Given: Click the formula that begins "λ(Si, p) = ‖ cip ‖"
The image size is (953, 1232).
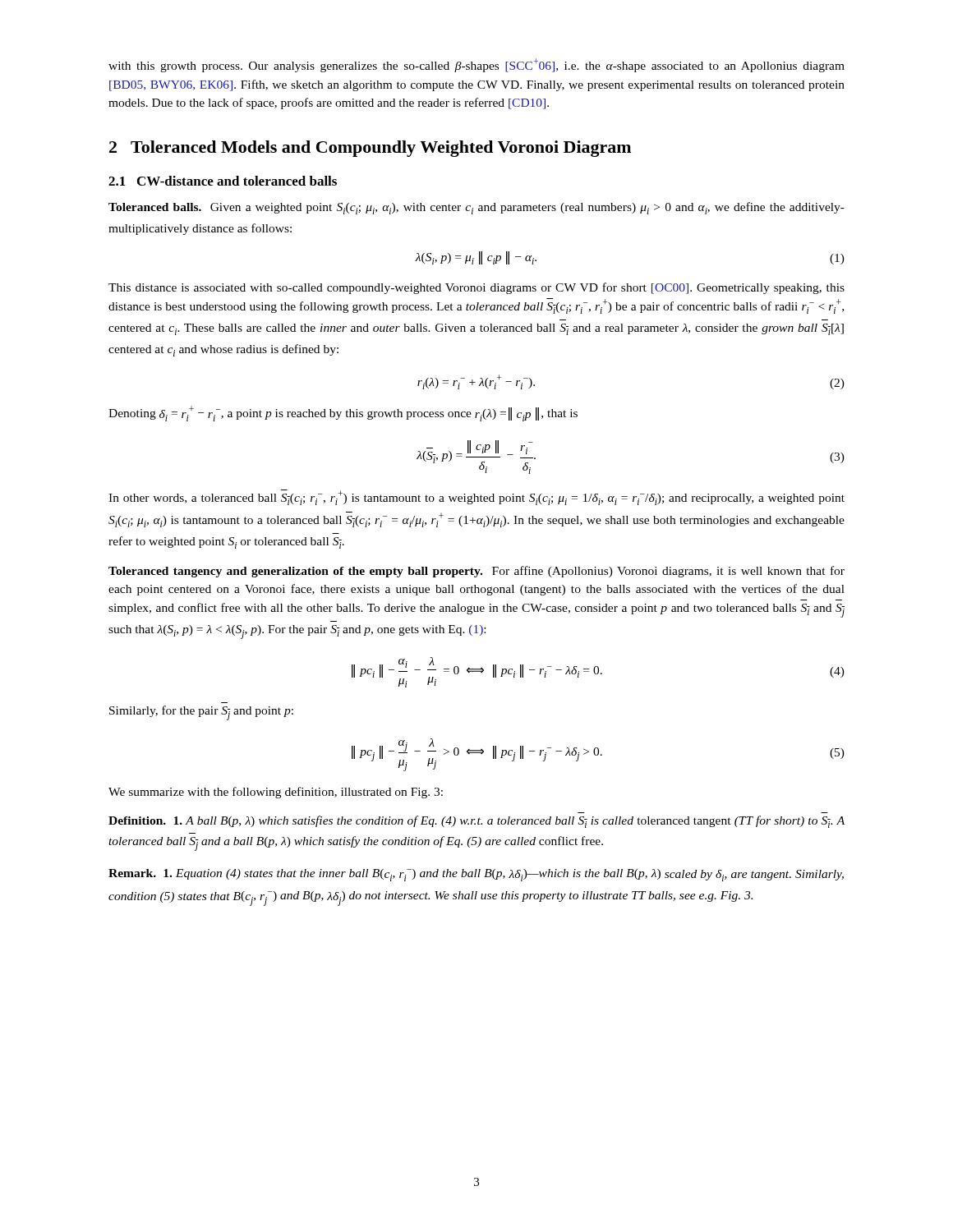Looking at the screenshot, I should 476,457.
